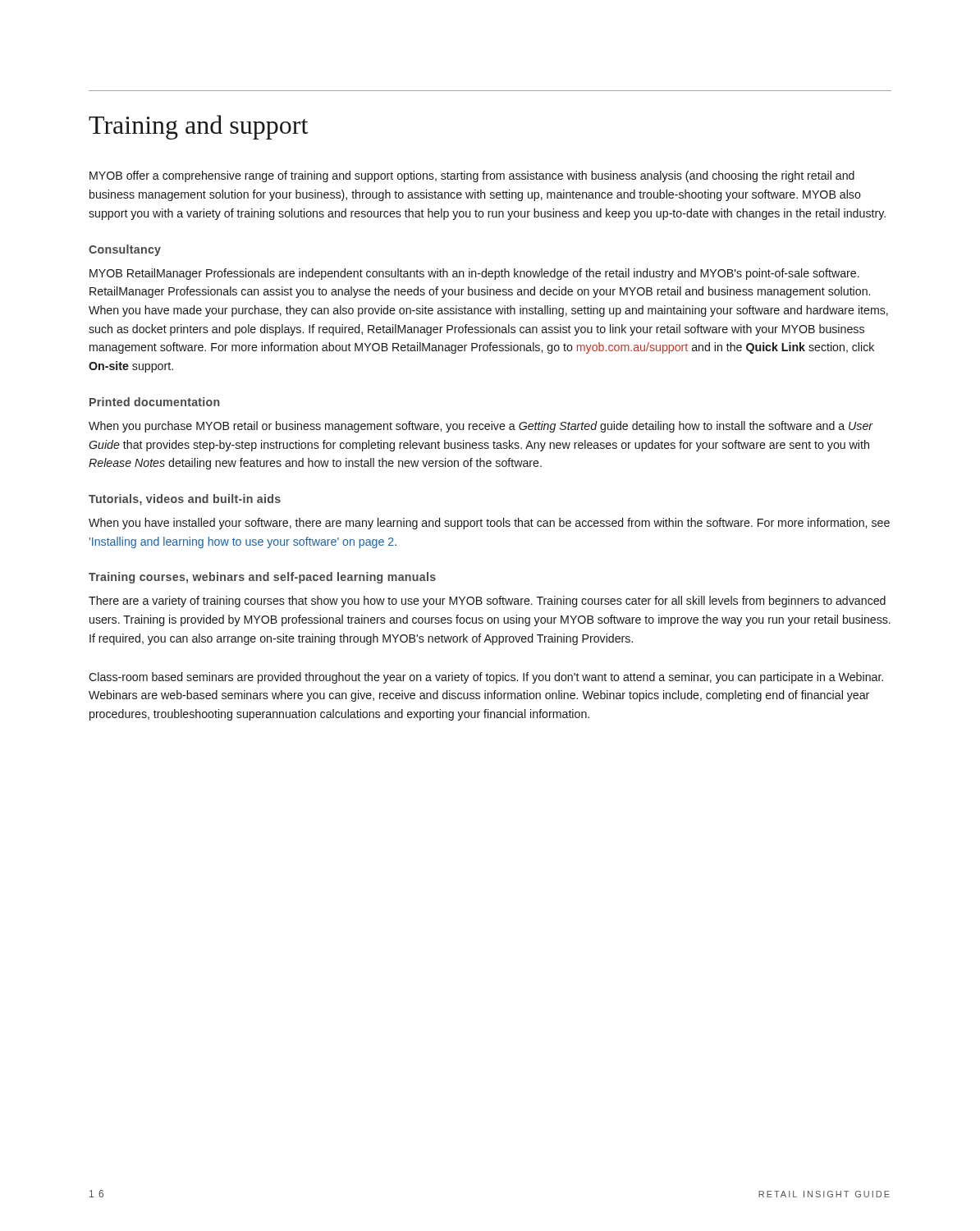This screenshot has height=1231, width=980.
Task: Point to the block beginning "When you purchase MYOB retail or"
Action: tap(481, 444)
